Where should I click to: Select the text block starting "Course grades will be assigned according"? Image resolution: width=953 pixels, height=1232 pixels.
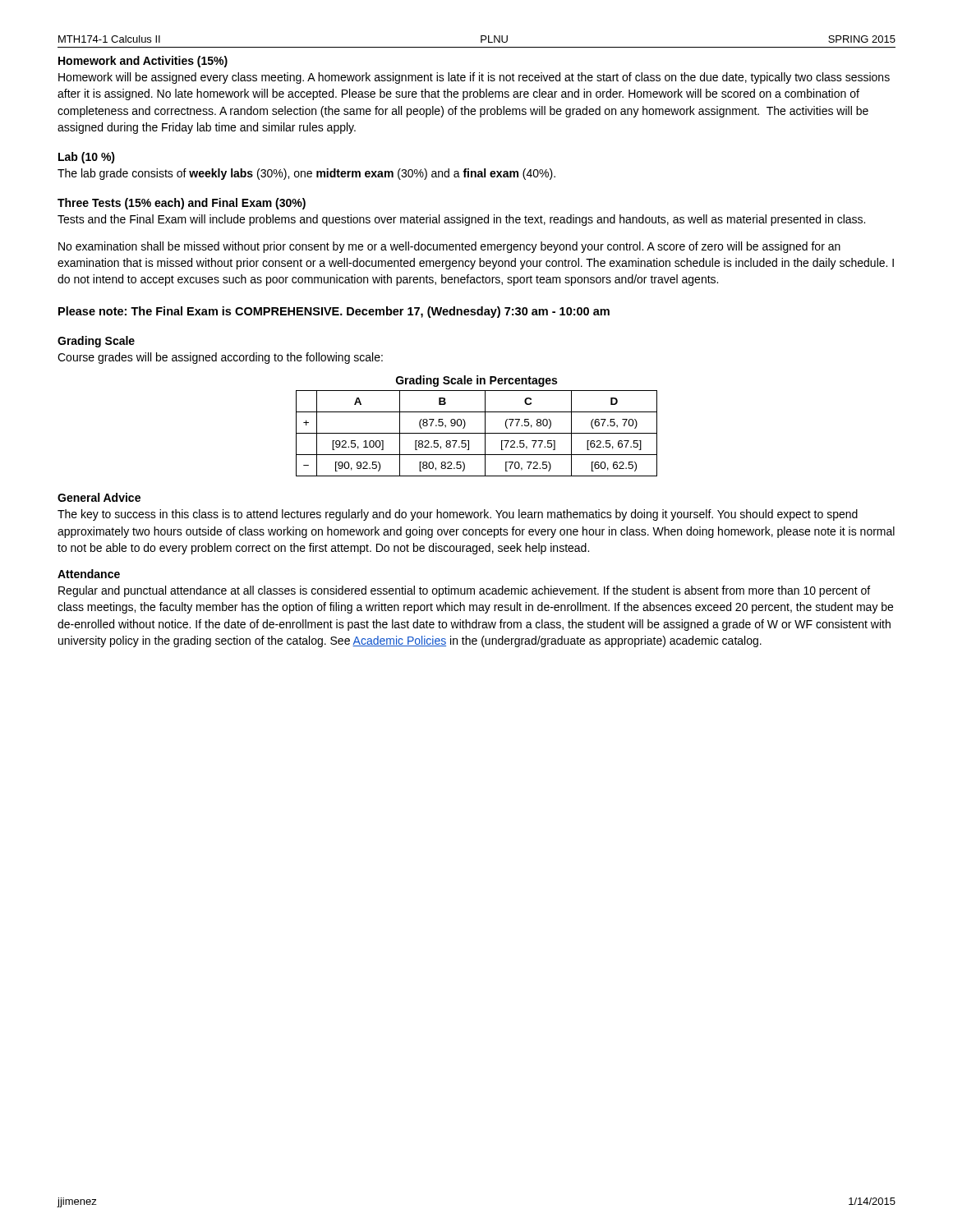[221, 357]
